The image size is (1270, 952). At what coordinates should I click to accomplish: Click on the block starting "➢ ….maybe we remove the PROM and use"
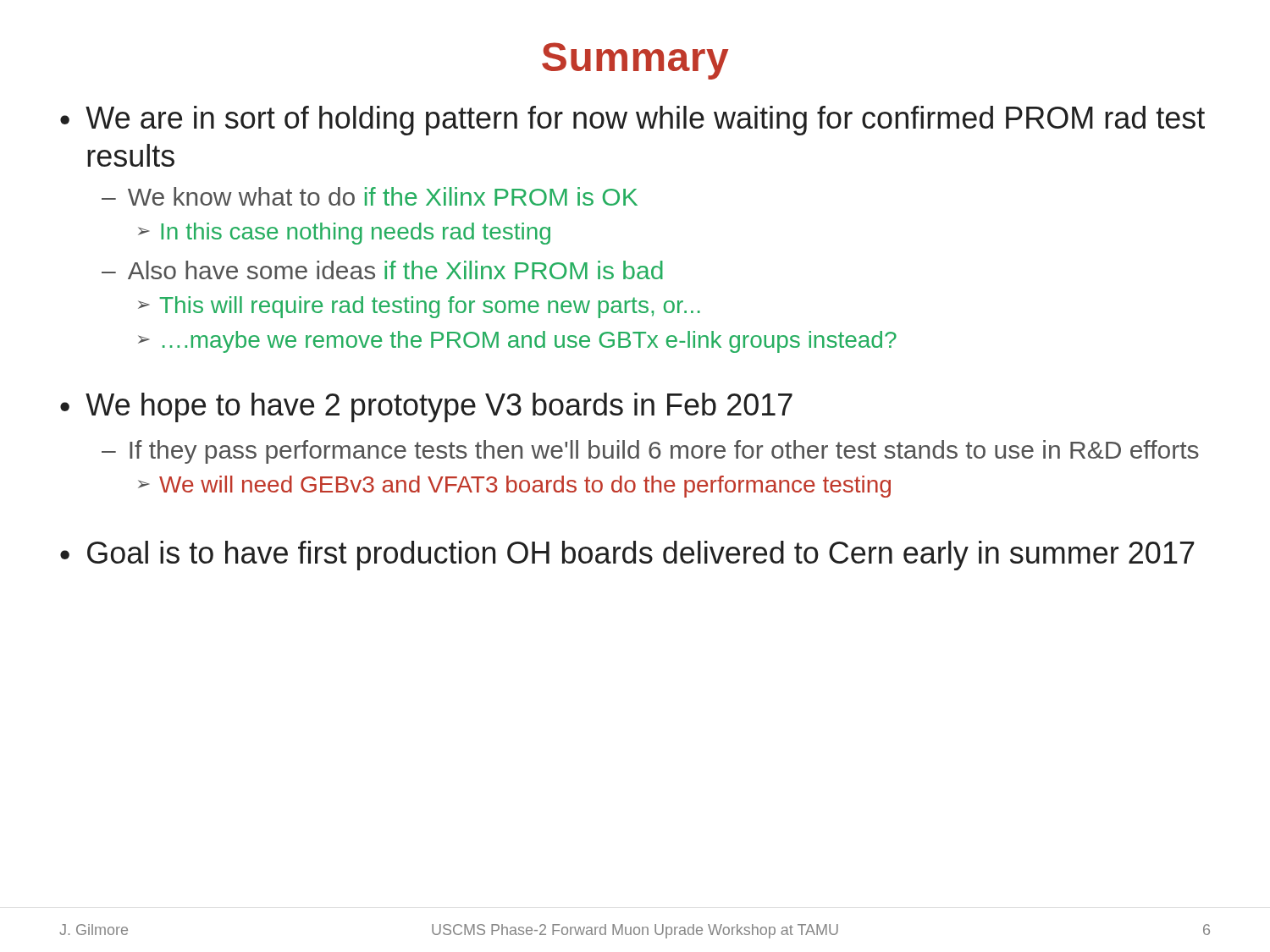click(x=516, y=340)
